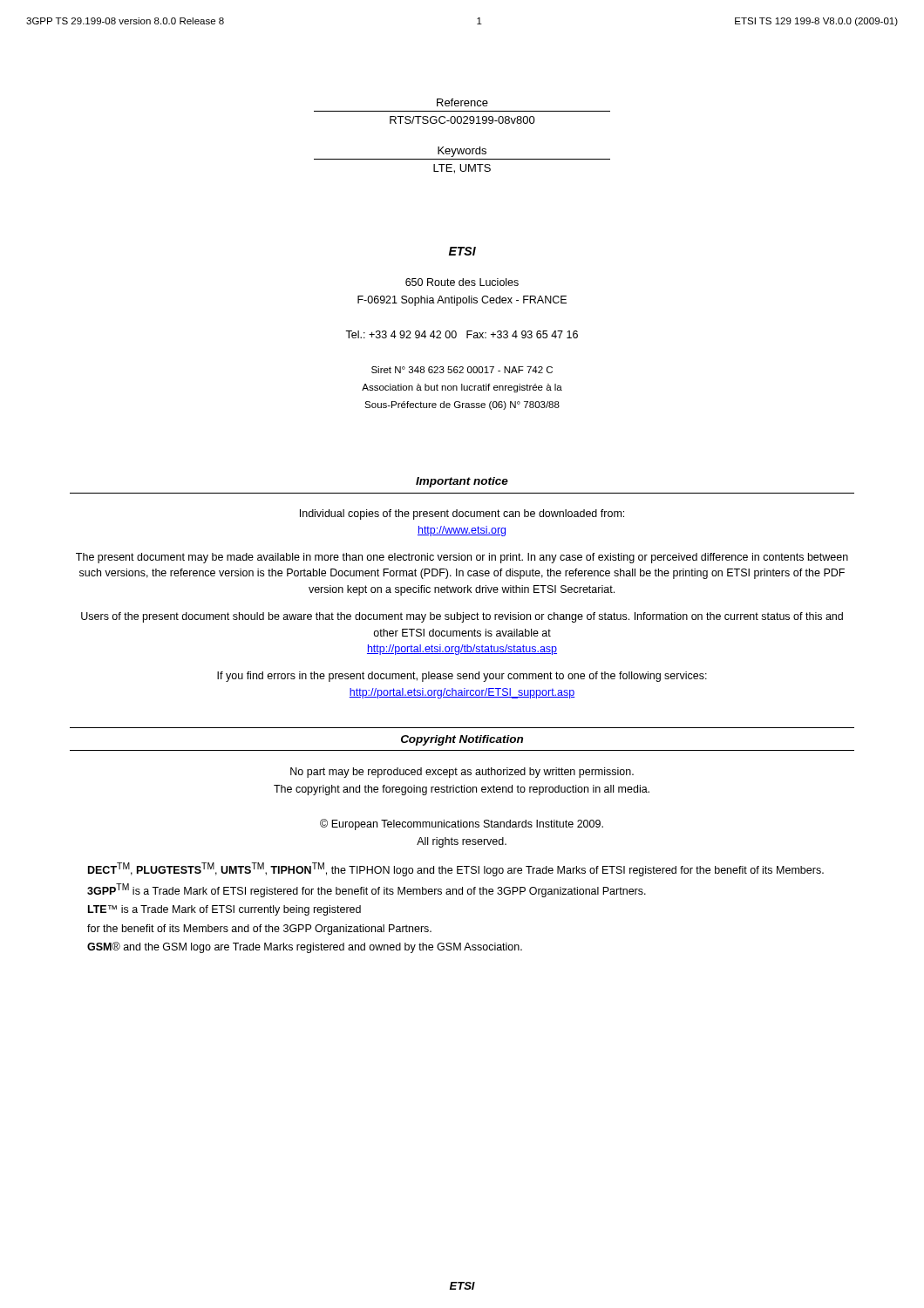
Task: Where does it say "Important notice"?
Action: [462, 481]
